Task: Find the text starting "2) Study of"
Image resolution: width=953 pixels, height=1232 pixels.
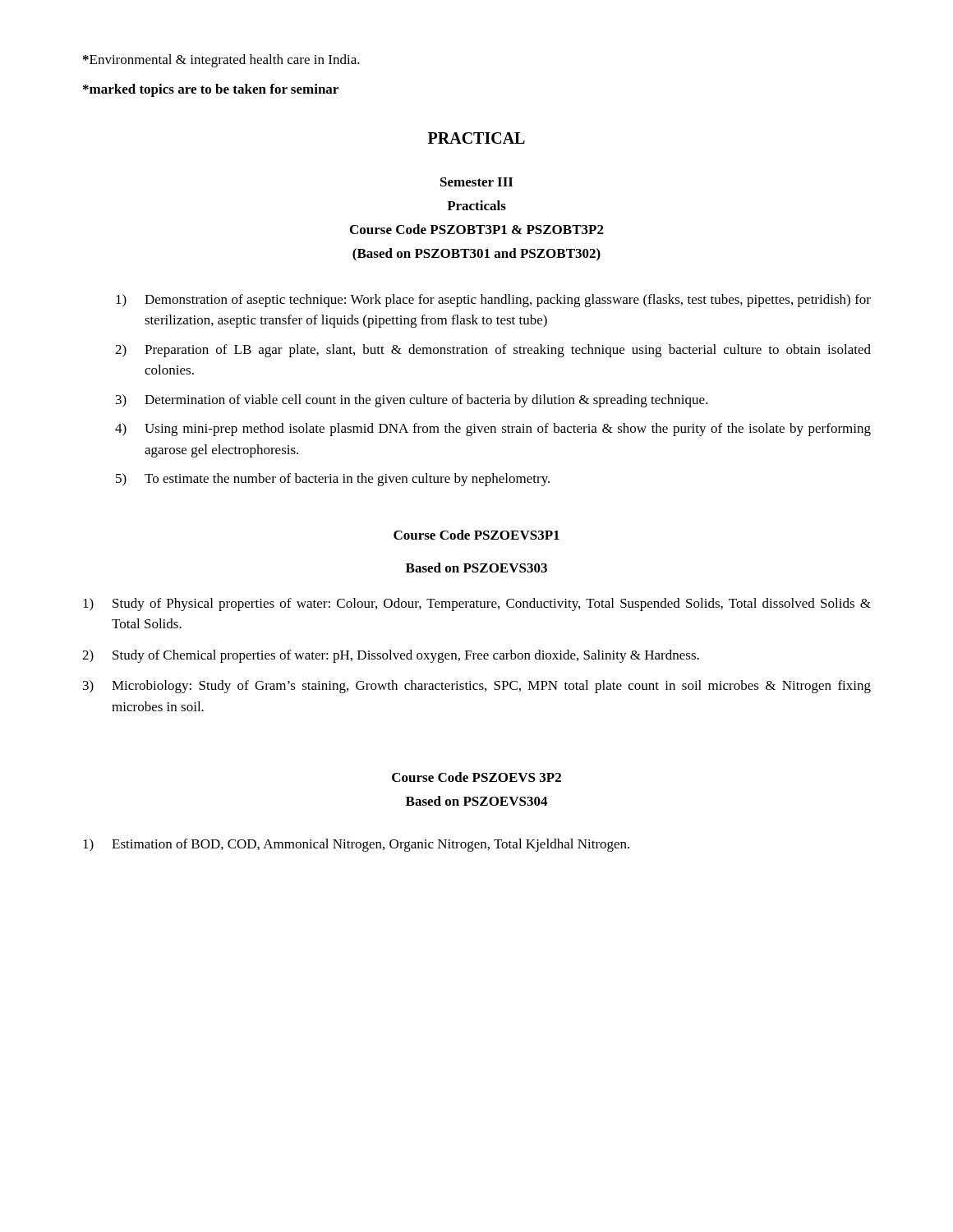Action: (391, 655)
